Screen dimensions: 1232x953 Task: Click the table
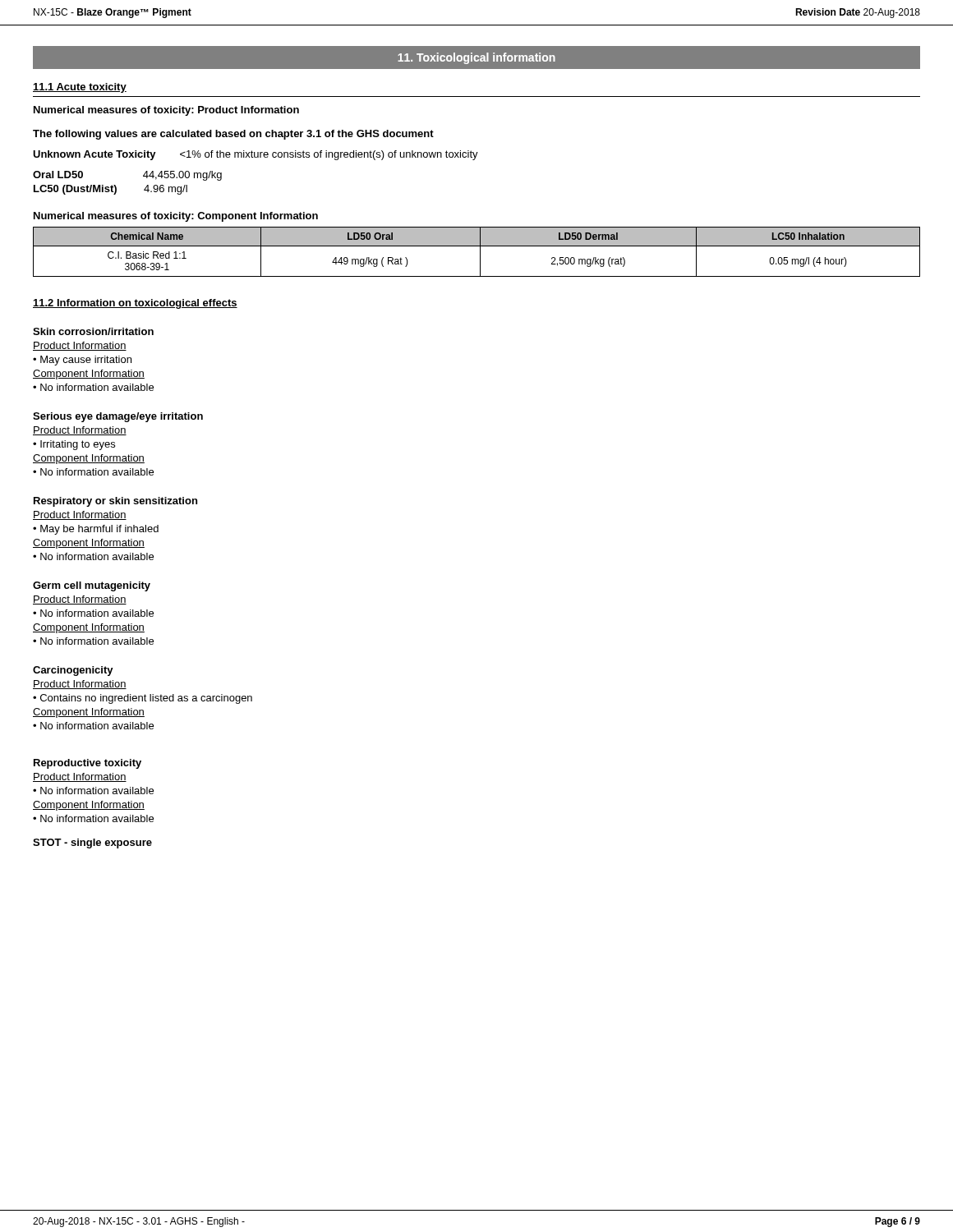point(476,252)
